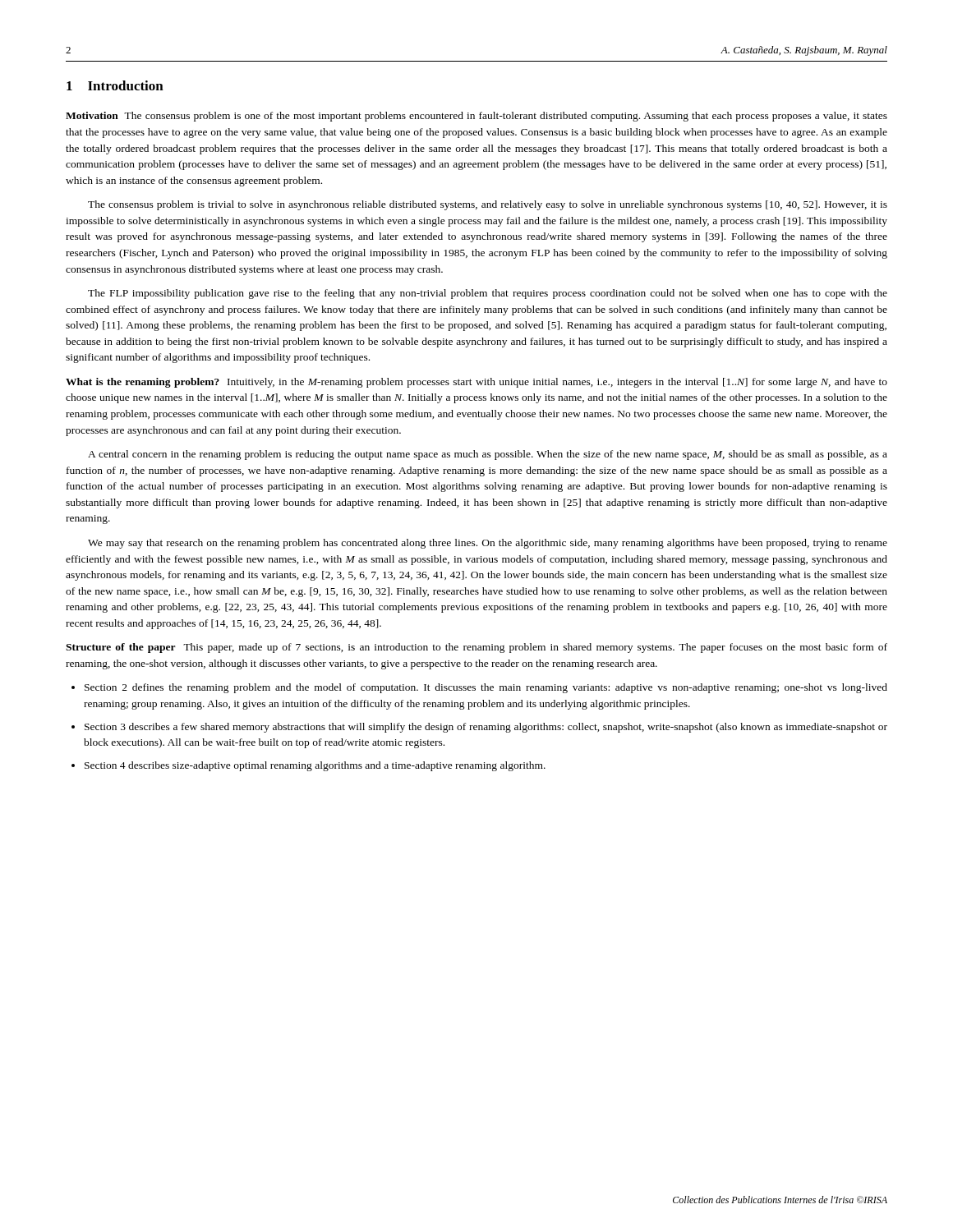Screen dimensions: 1232x953
Task: Find the list item that reads "Section 3 describes a"
Action: [486, 734]
